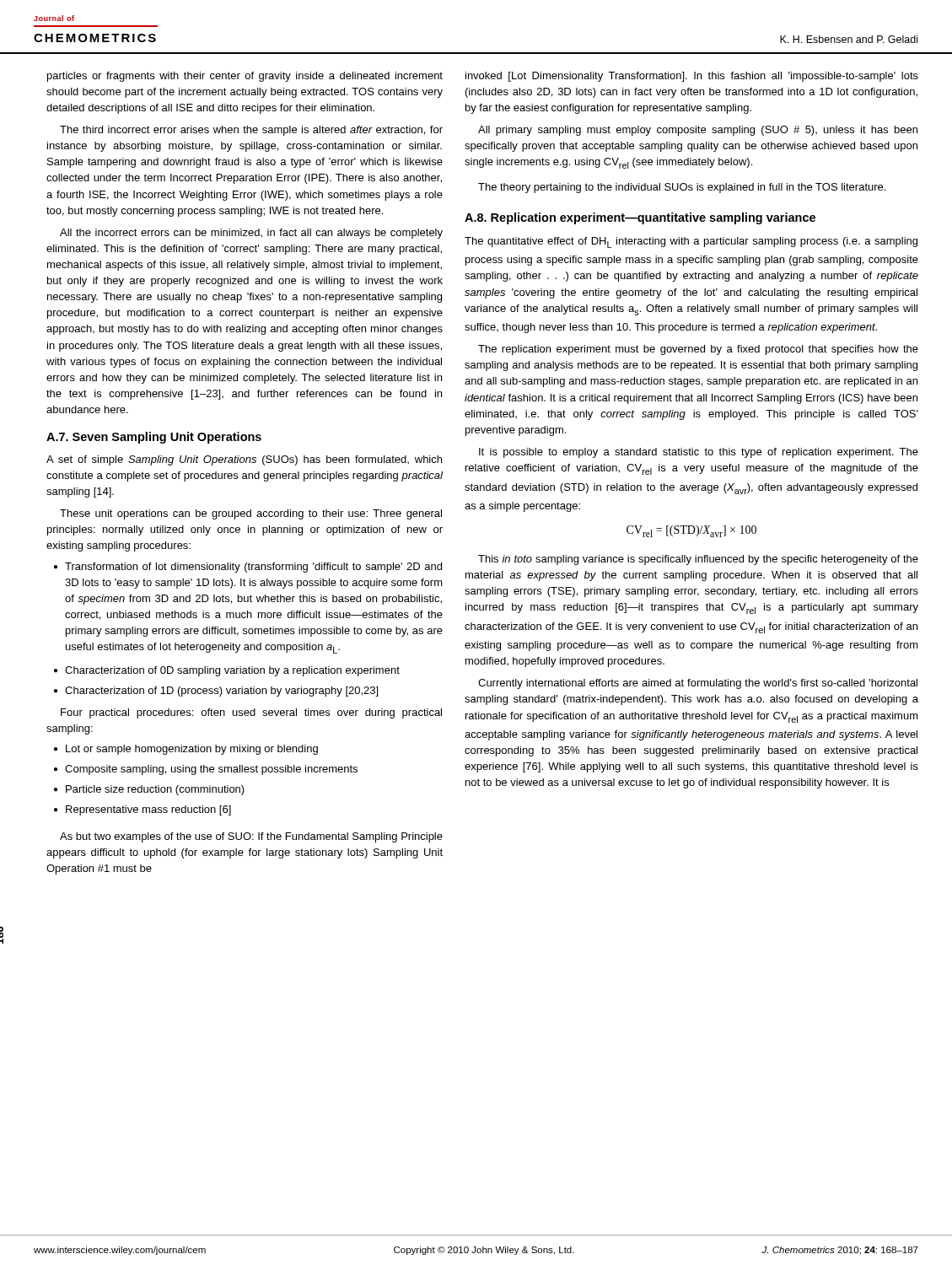952x1265 pixels.
Task: Find the list item with the text "● Characterization of 0D"
Action: (248, 670)
